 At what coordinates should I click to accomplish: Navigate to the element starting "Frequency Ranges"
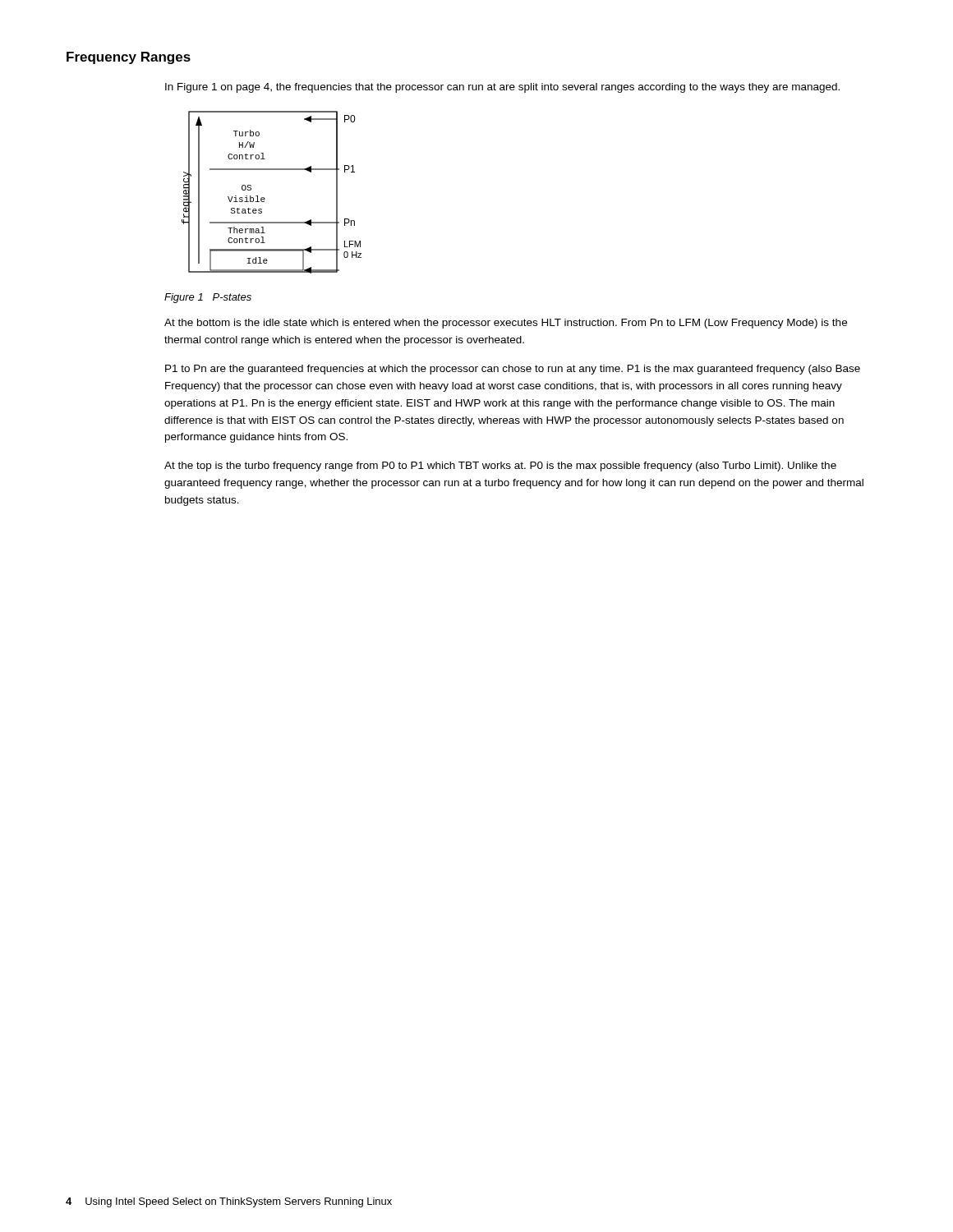(x=128, y=57)
